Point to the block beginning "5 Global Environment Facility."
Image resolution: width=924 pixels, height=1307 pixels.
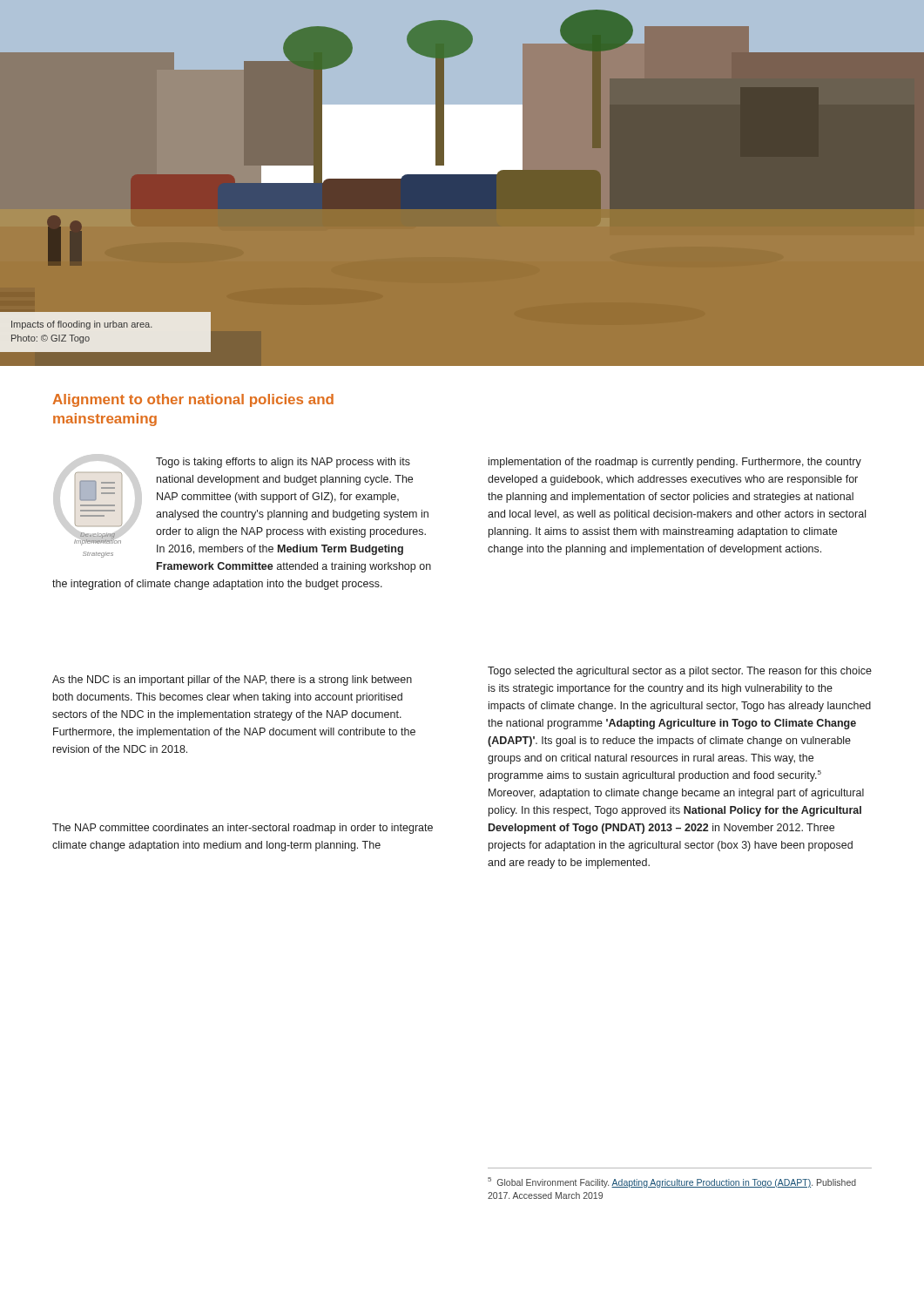(x=672, y=1188)
